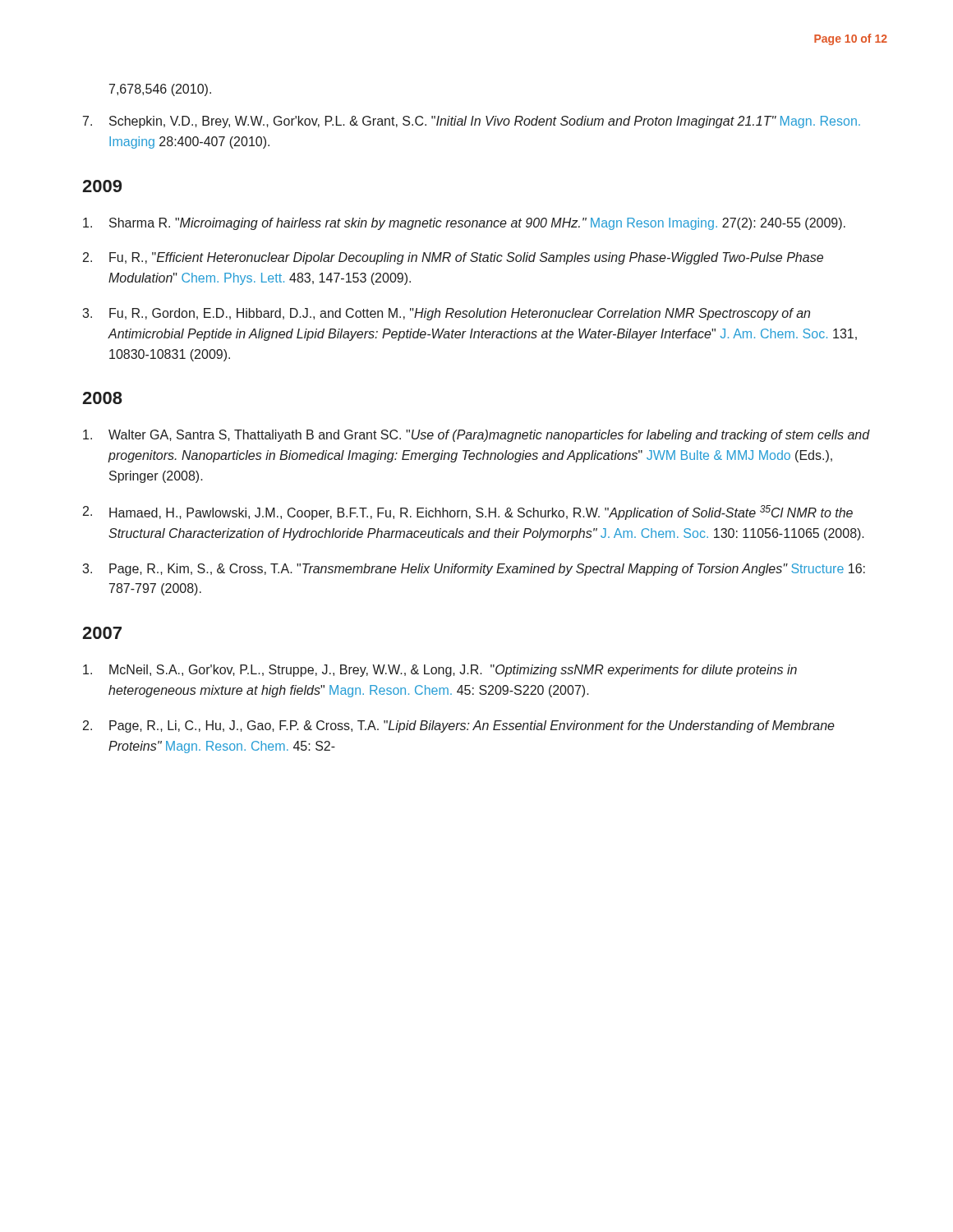The height and width of the screenshot is (1232, 953).
Task: Click where it says "7,678,546 (2010)."
Action: pyautogui.click(x=160, y=89)
